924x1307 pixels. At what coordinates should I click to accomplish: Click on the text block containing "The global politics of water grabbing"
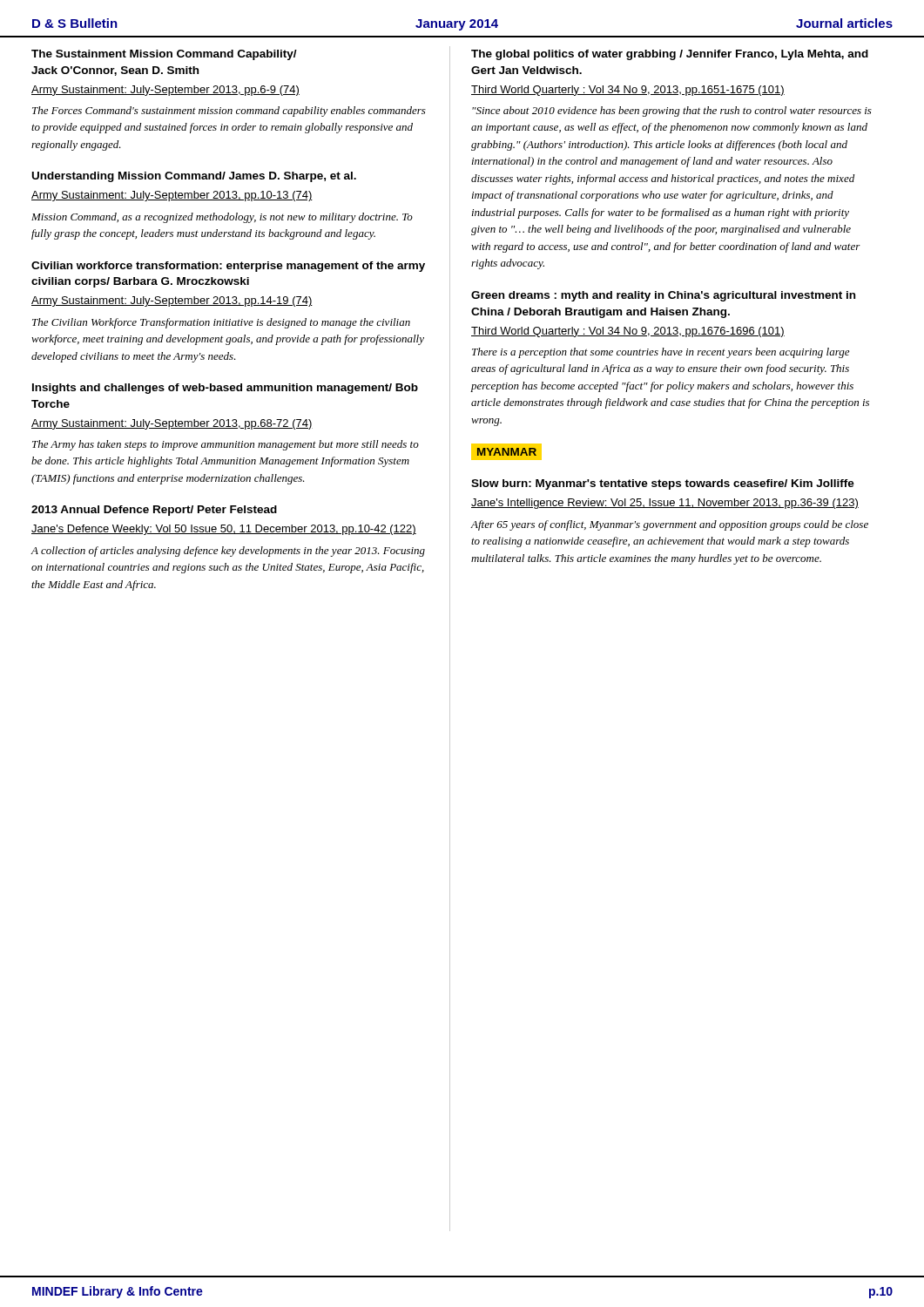671,159
